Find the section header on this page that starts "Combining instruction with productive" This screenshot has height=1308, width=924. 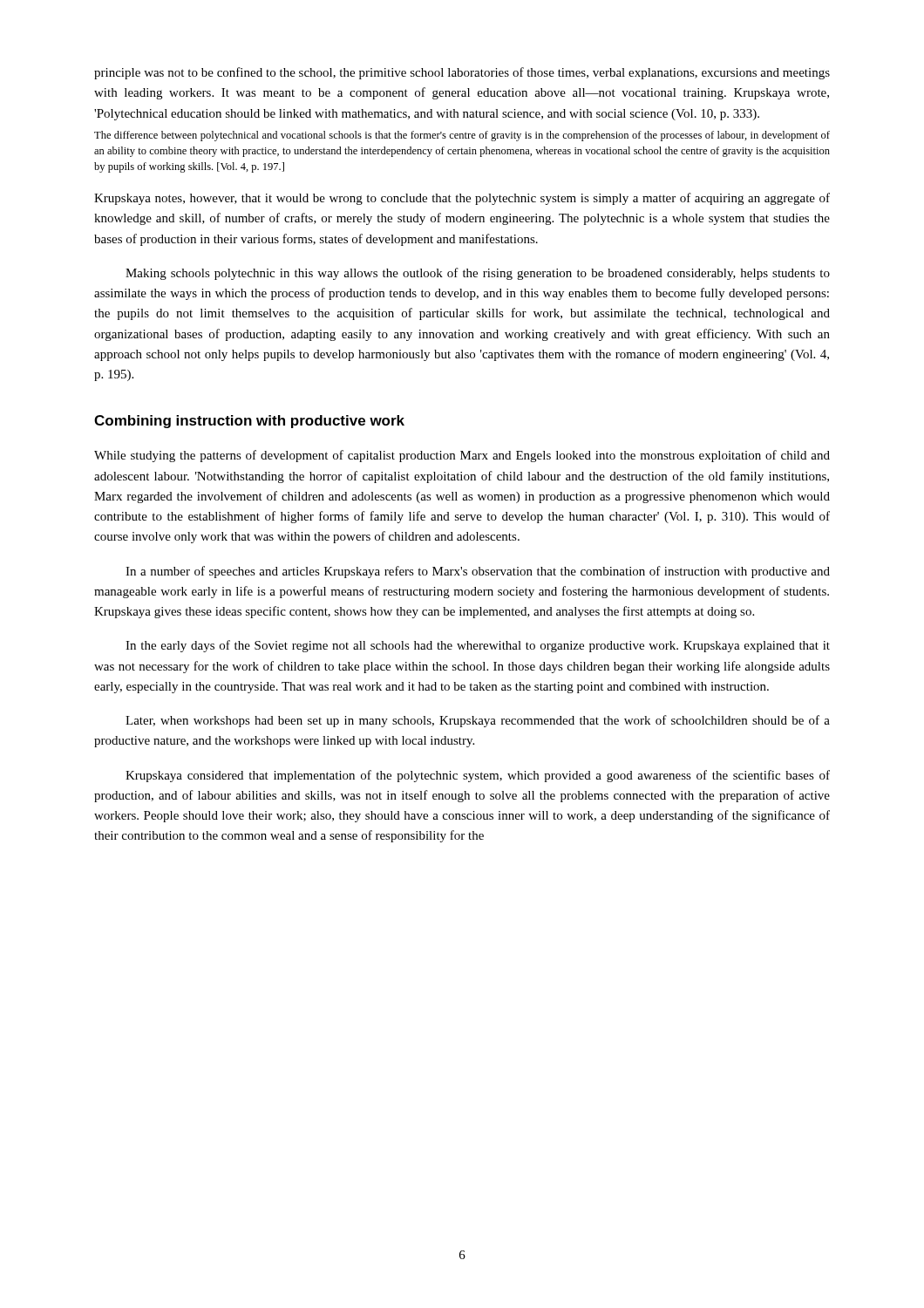(249, 421)
